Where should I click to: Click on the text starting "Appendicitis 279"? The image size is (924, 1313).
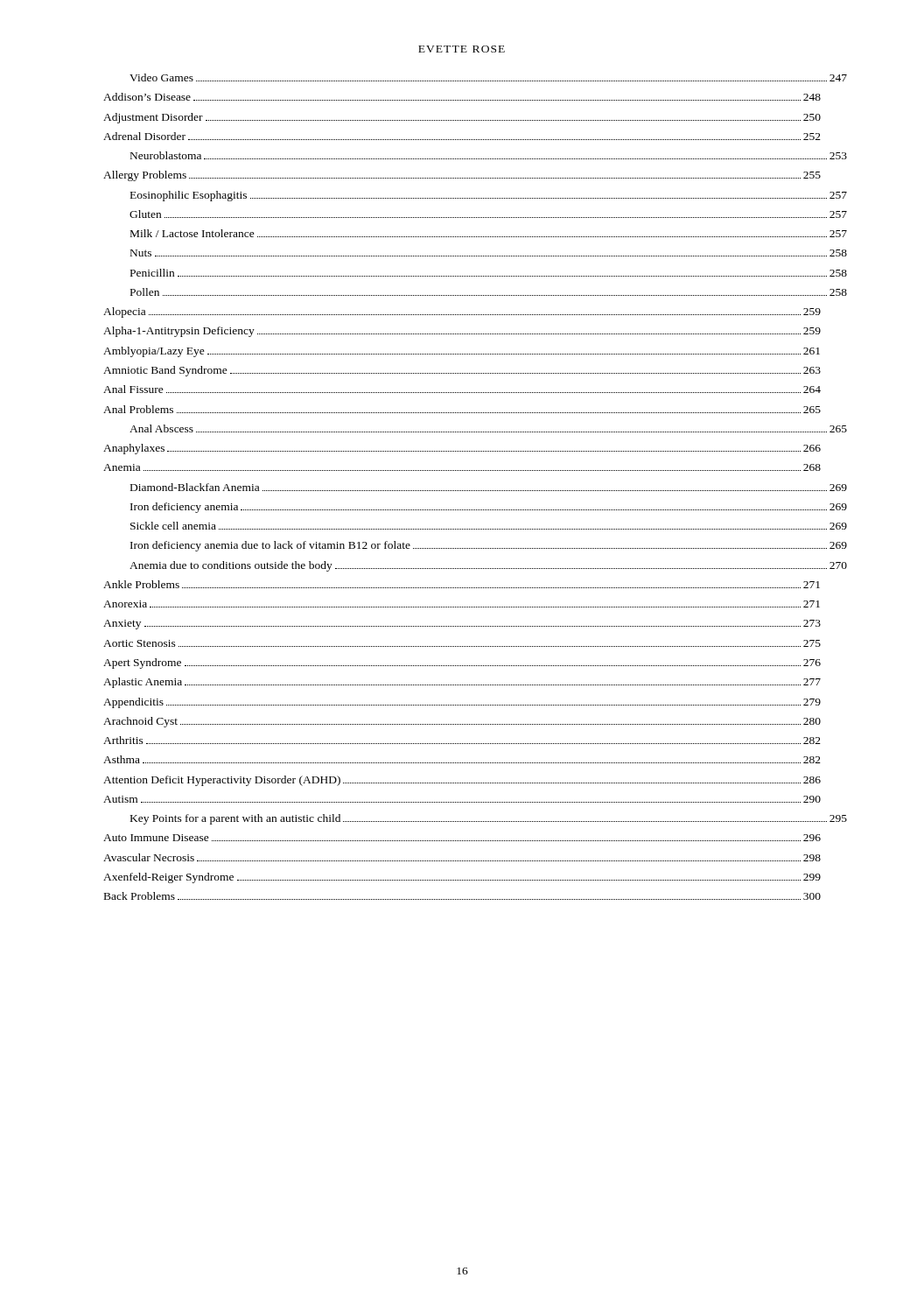pos(462,702)
